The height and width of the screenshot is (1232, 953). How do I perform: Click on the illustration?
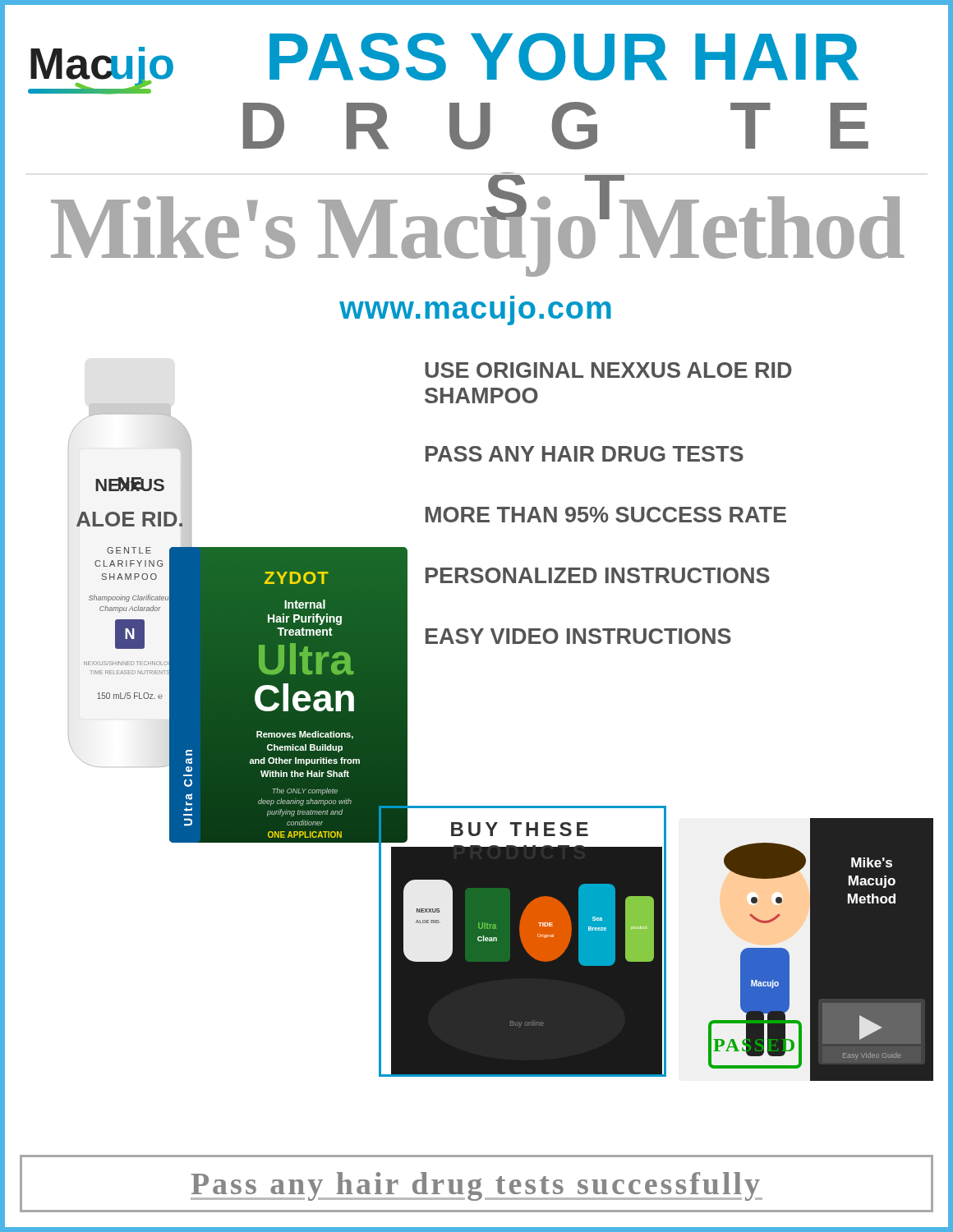806,949
